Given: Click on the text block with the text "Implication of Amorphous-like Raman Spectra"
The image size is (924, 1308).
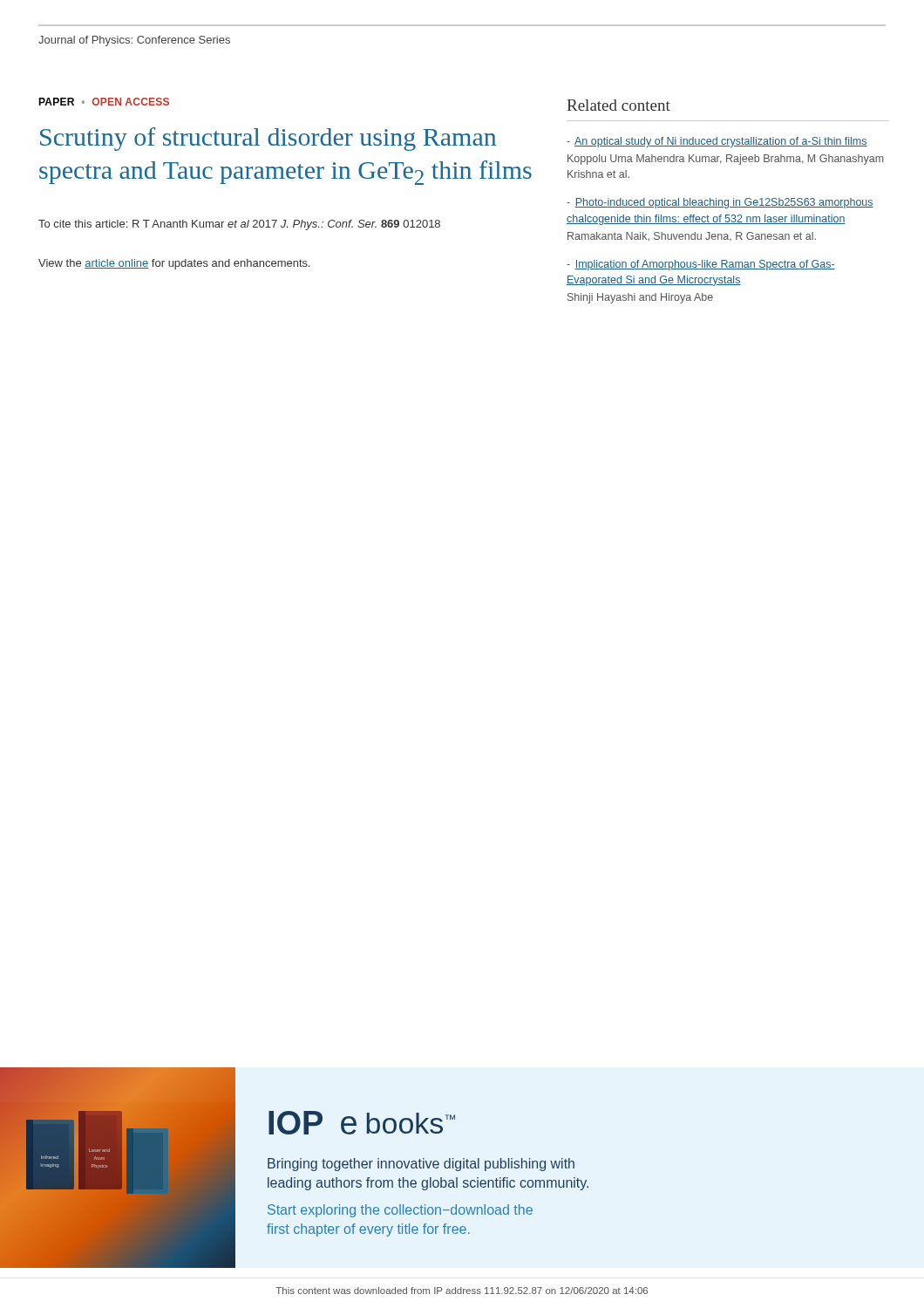Looking at the screenshot, I should coord(728,282).
